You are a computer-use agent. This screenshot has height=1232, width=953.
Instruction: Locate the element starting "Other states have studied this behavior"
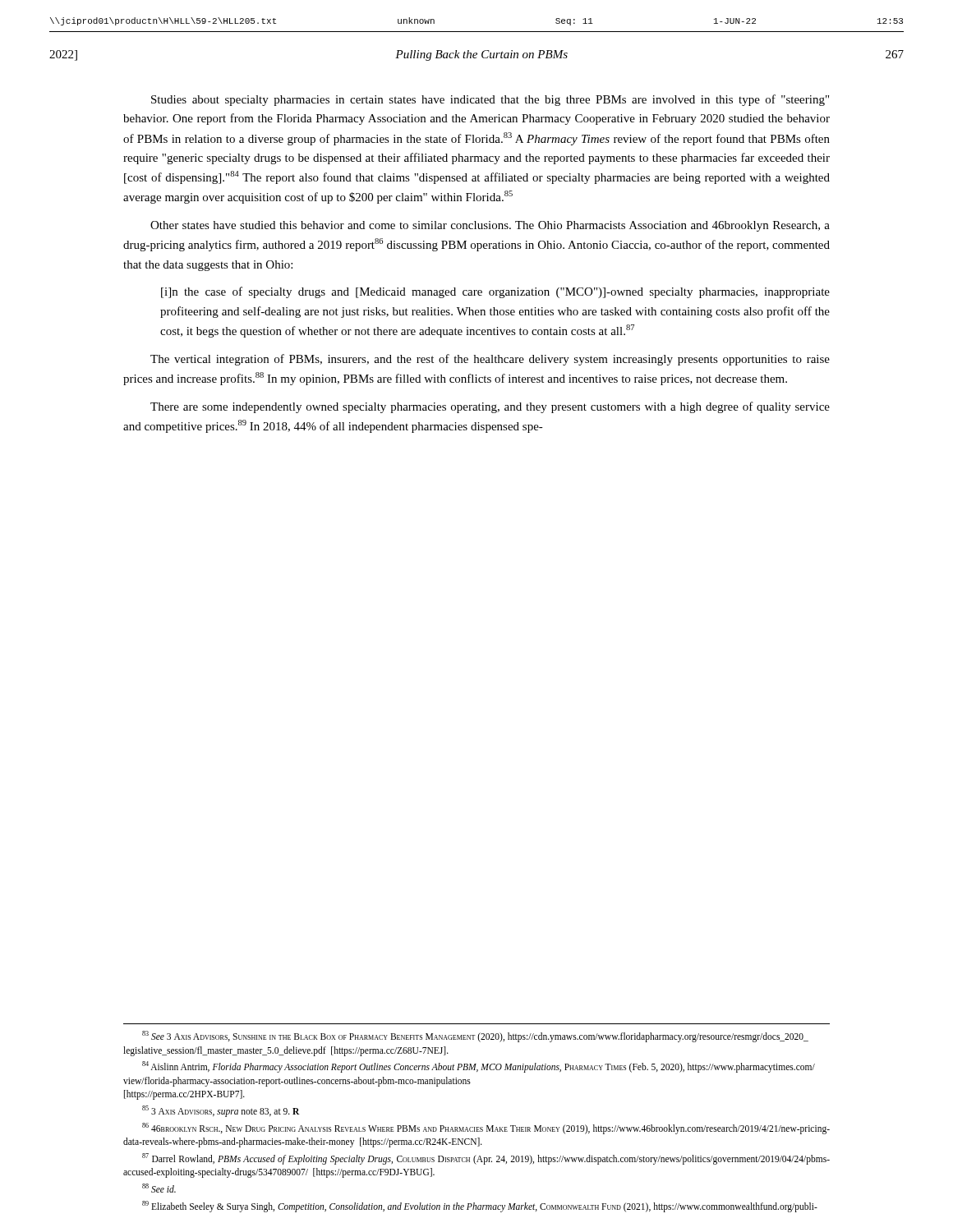tap(476, 245)
